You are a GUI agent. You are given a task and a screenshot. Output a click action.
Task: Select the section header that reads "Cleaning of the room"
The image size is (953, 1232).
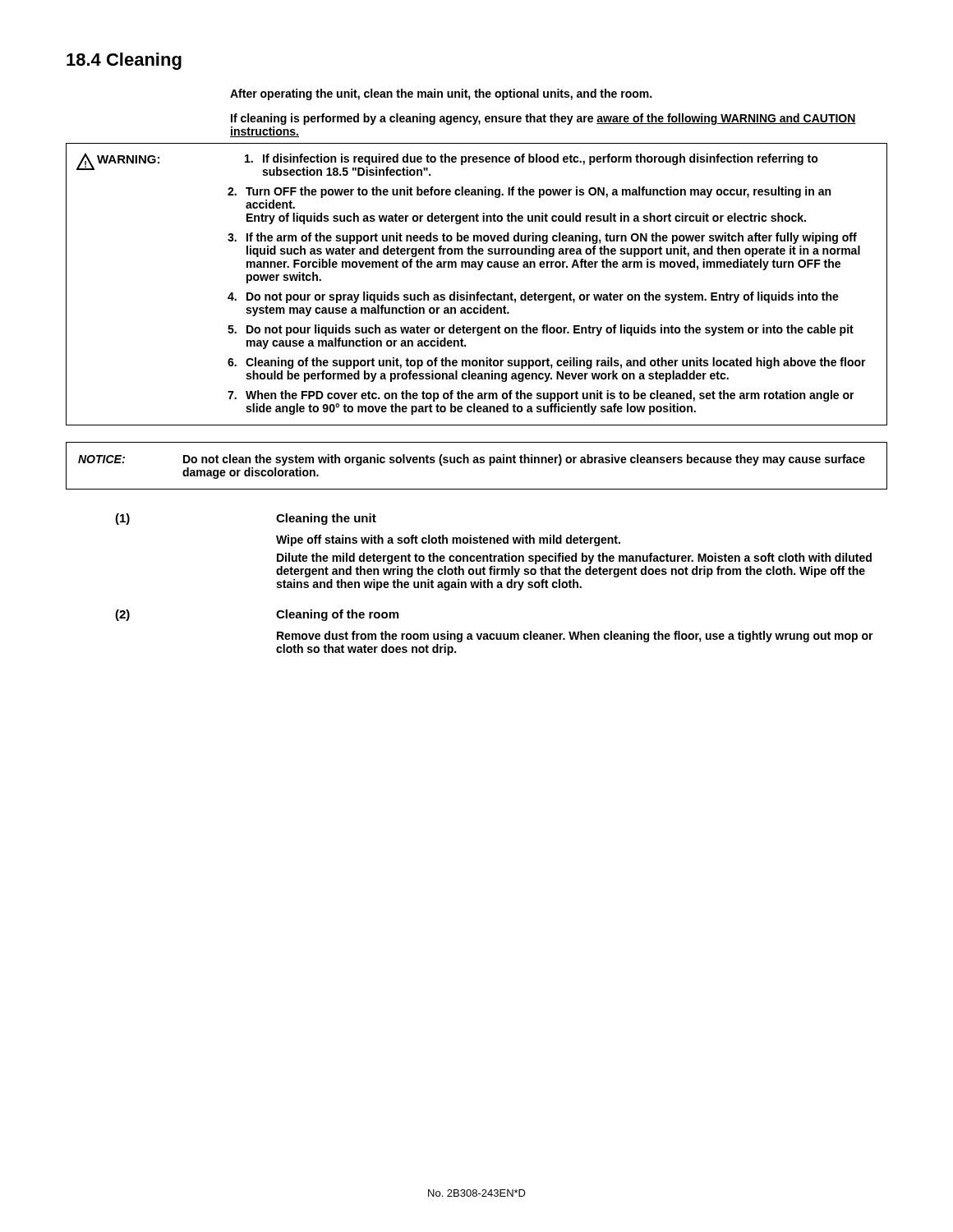(338, 614)
